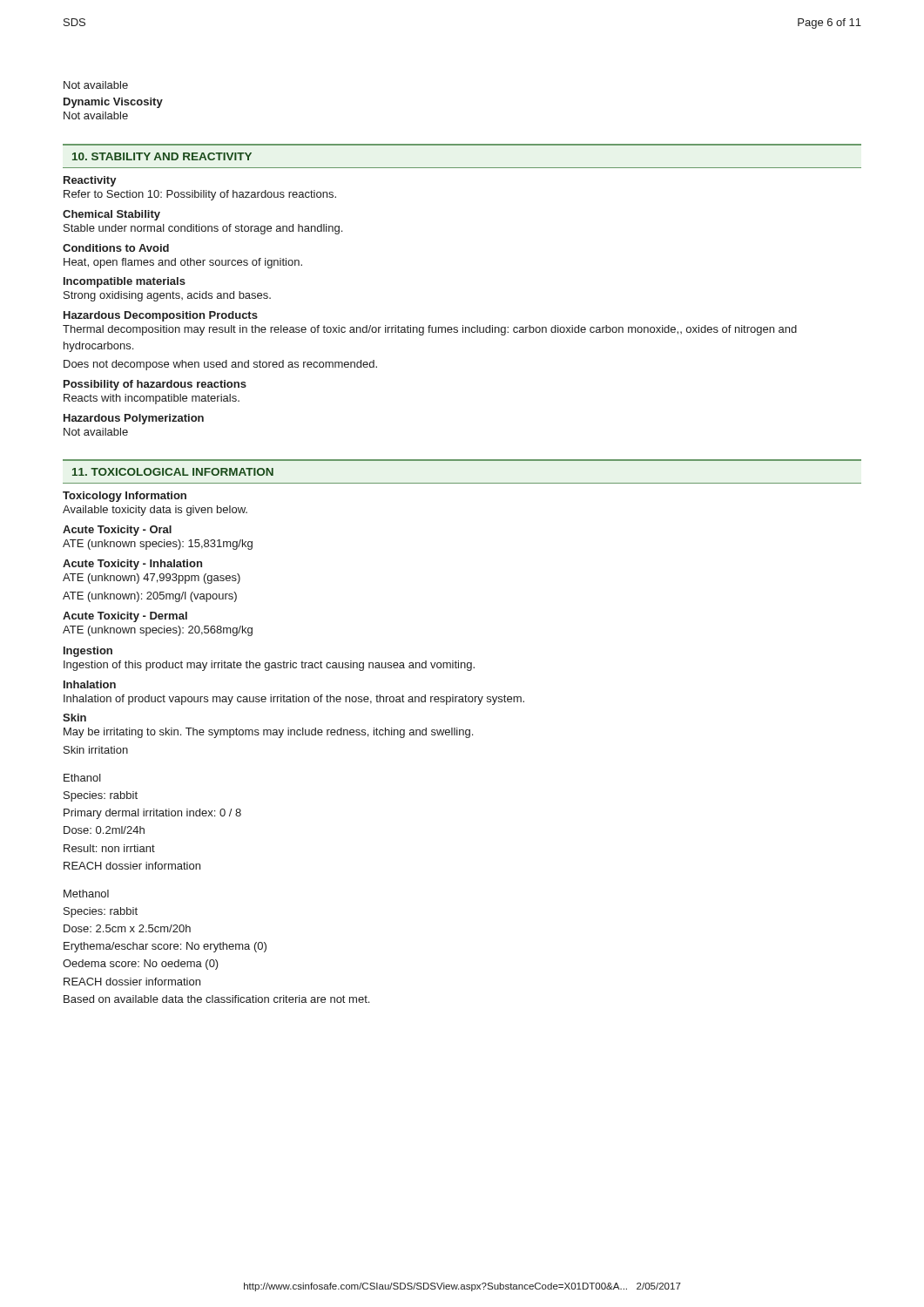Find the block on this page that starts "Ingestion Ingestion of this product may"
The image size is (924, 1307).
click(x=462, y=658)
